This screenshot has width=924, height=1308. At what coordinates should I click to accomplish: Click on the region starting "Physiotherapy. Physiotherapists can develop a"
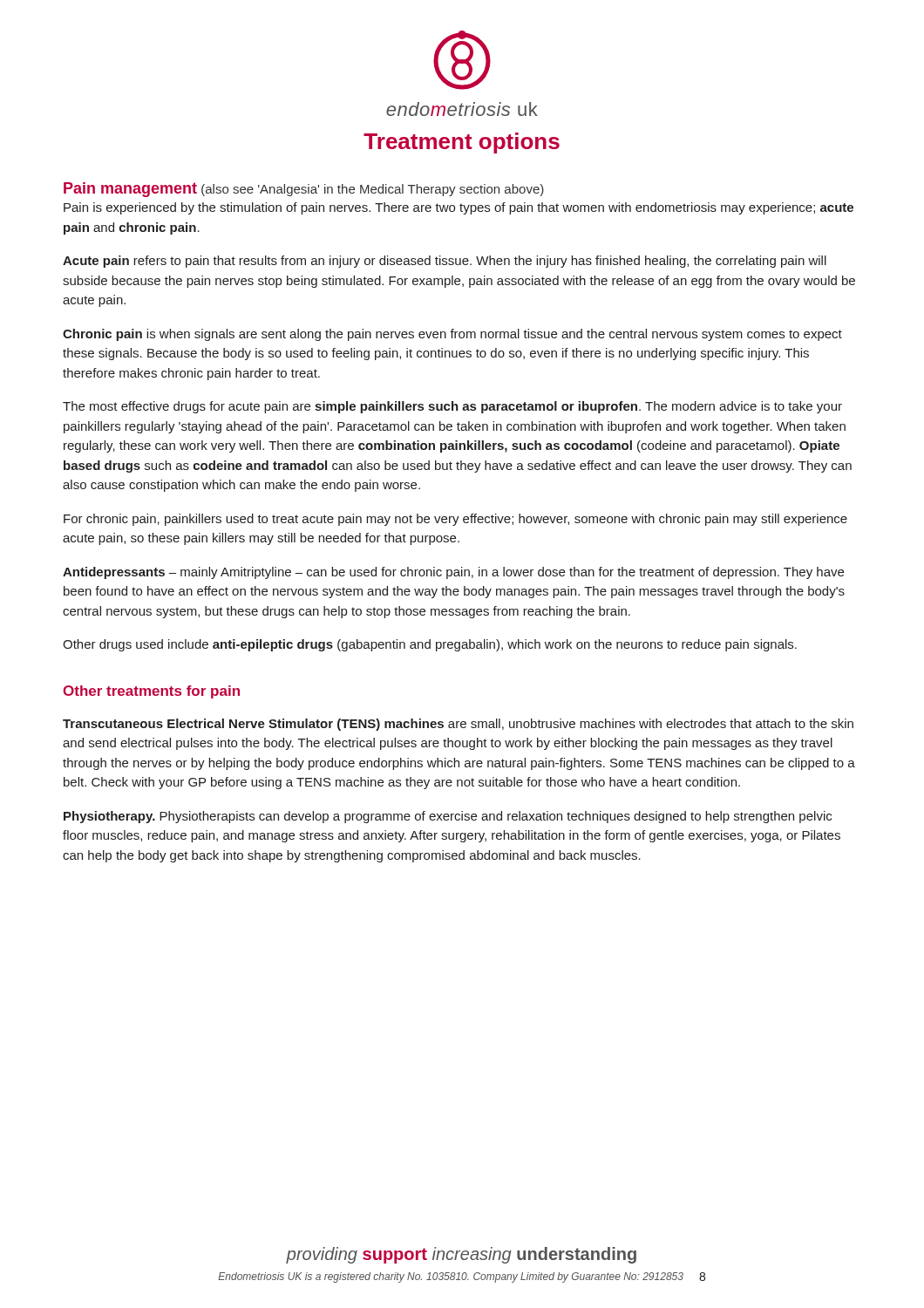point(452,835)
